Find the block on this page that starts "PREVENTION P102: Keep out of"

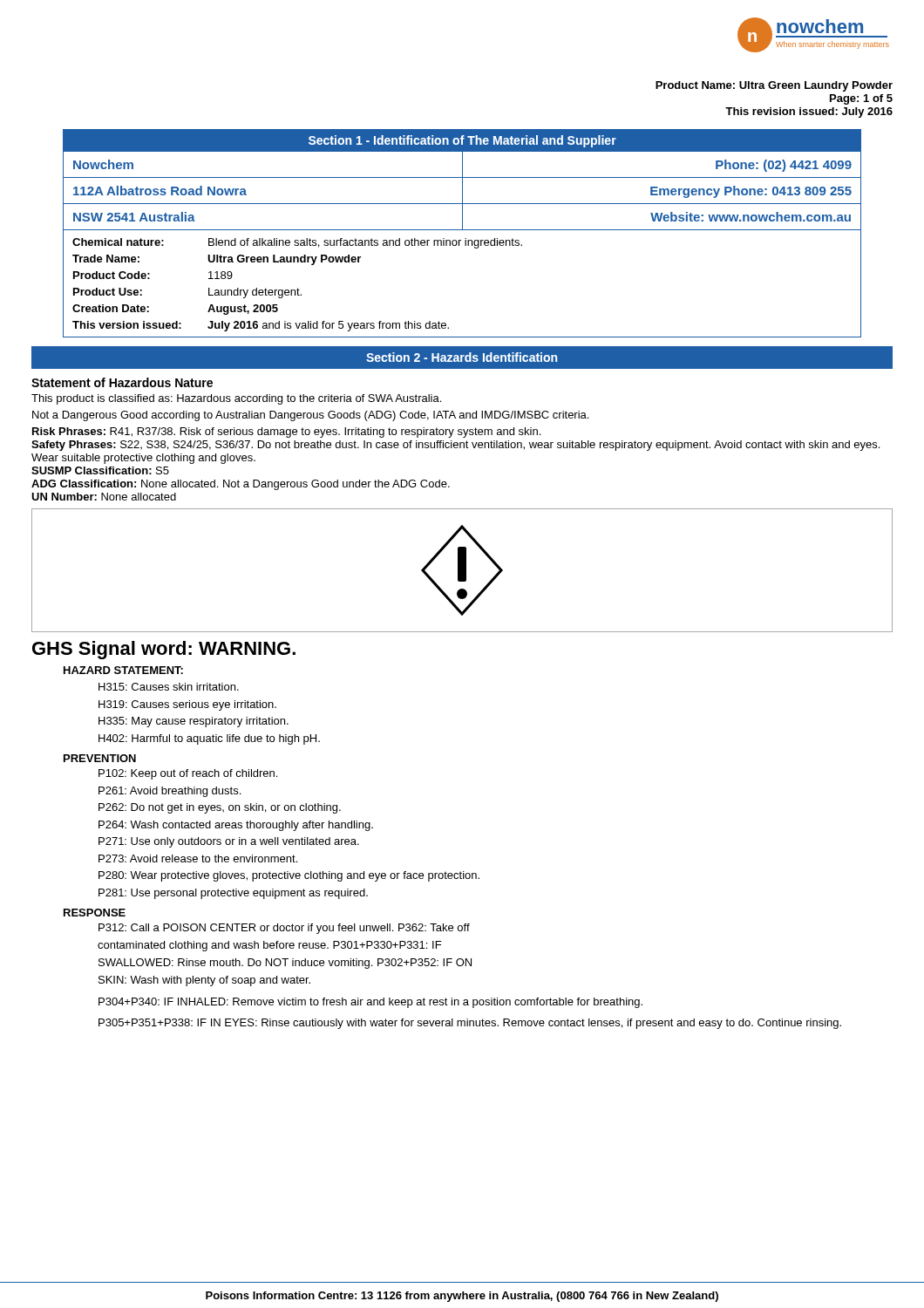click(100, 758)
